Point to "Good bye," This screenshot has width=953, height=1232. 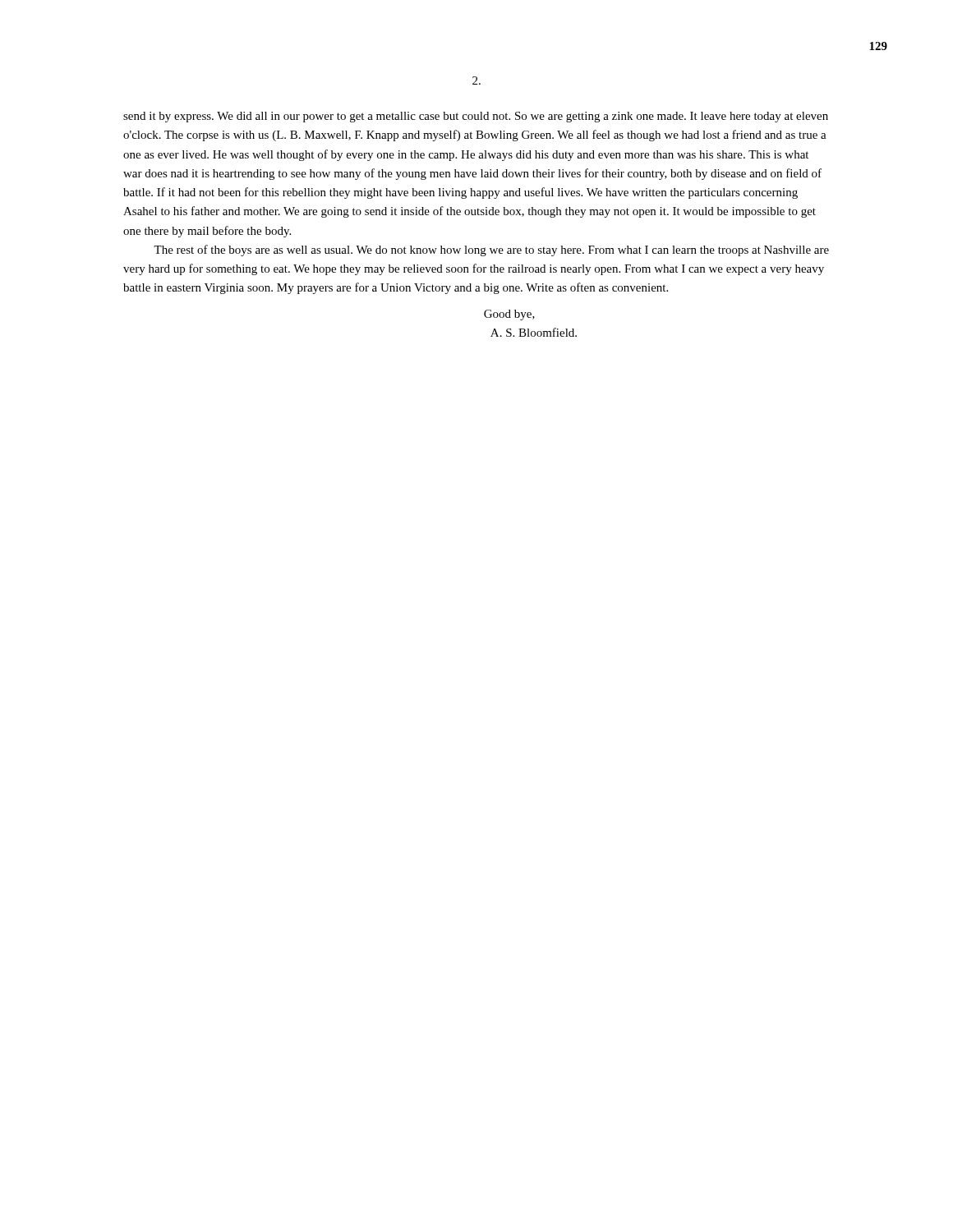pyautogui.click(x=509, y=313)
